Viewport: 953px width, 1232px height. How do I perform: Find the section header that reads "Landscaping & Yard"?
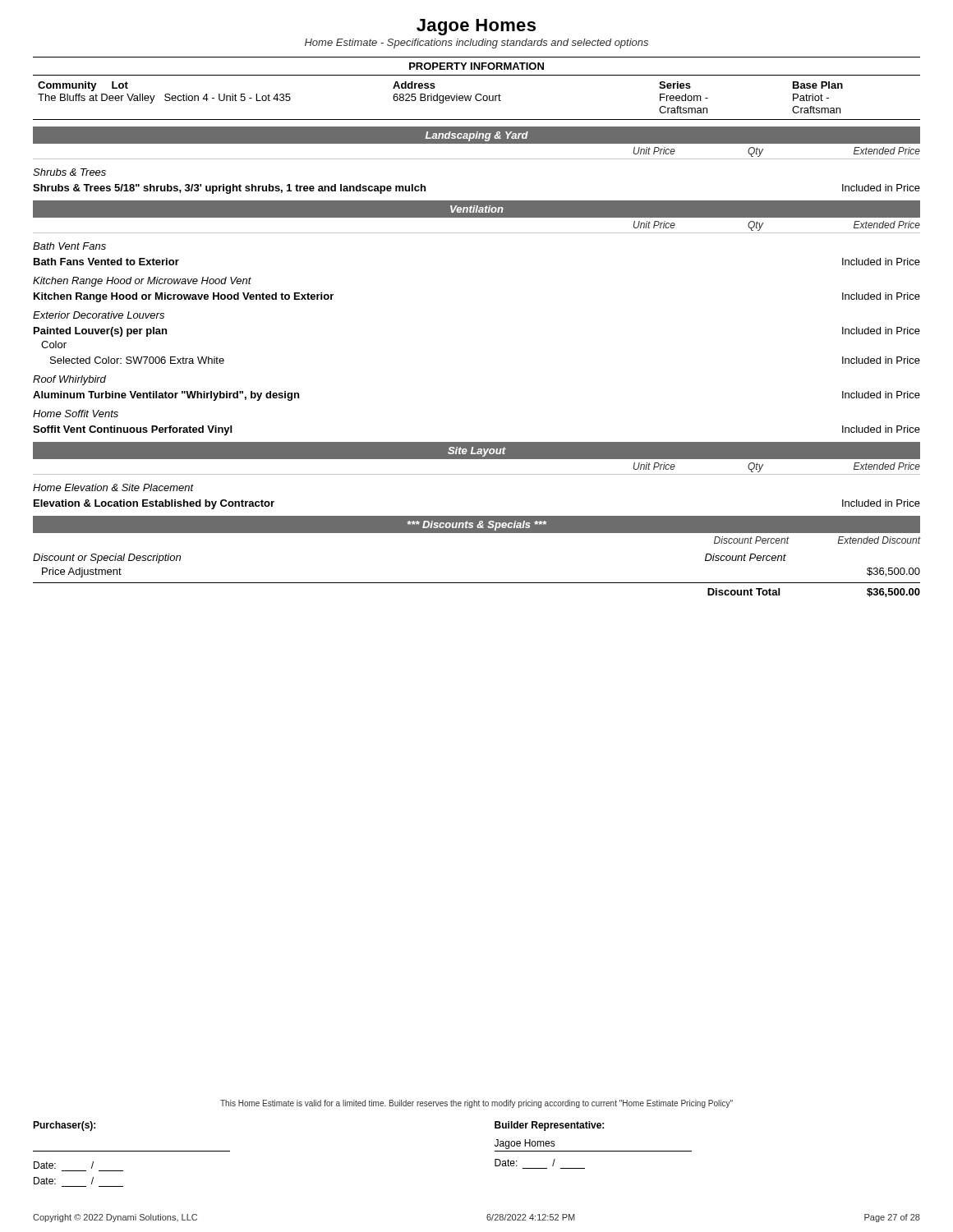point(476,135)
